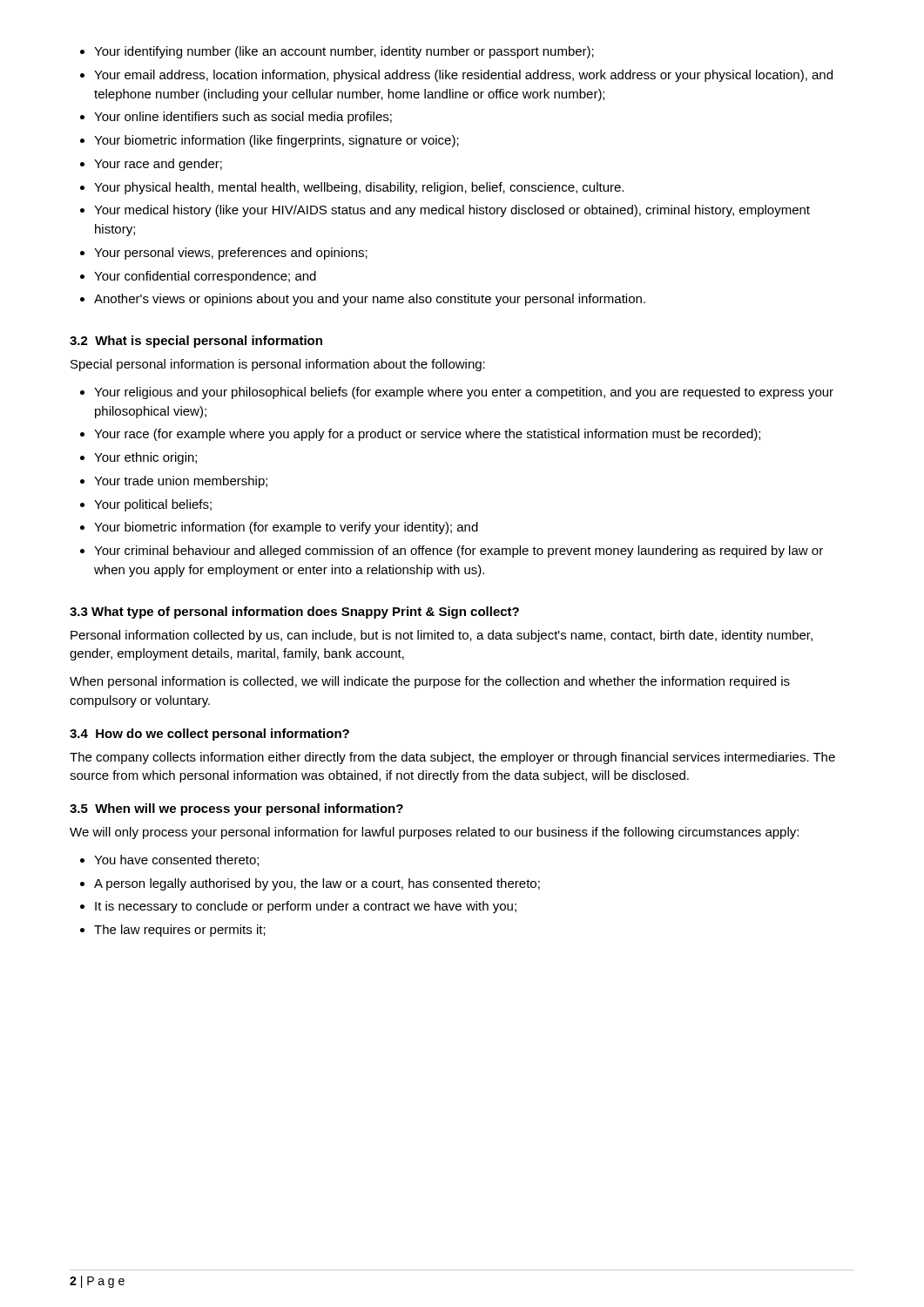Locate the block starting "Special personal information is personal information about"
924x1307 pixels.
tap(278, 364)
